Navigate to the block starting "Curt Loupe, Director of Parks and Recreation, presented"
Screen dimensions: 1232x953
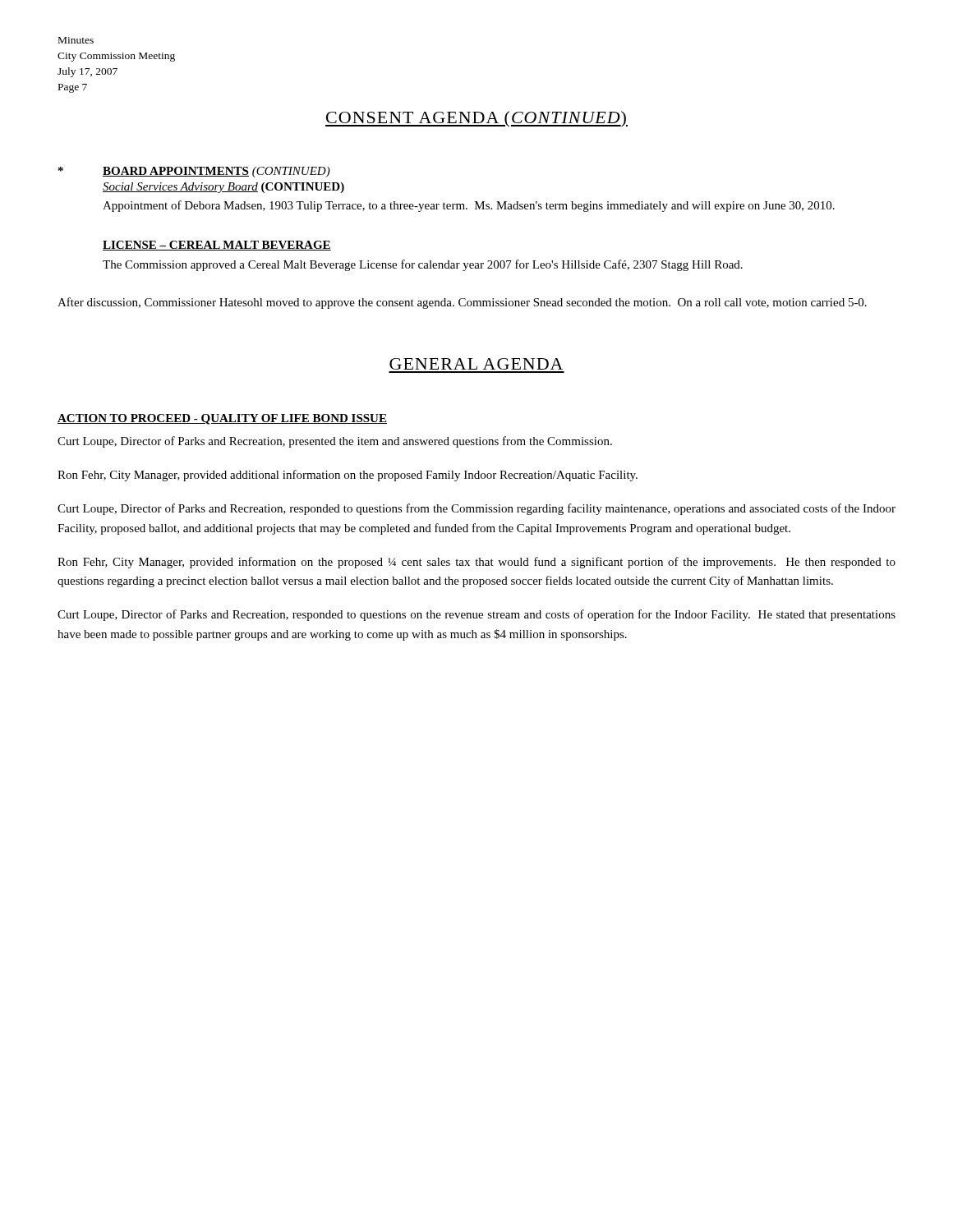(x=335, y=441)
